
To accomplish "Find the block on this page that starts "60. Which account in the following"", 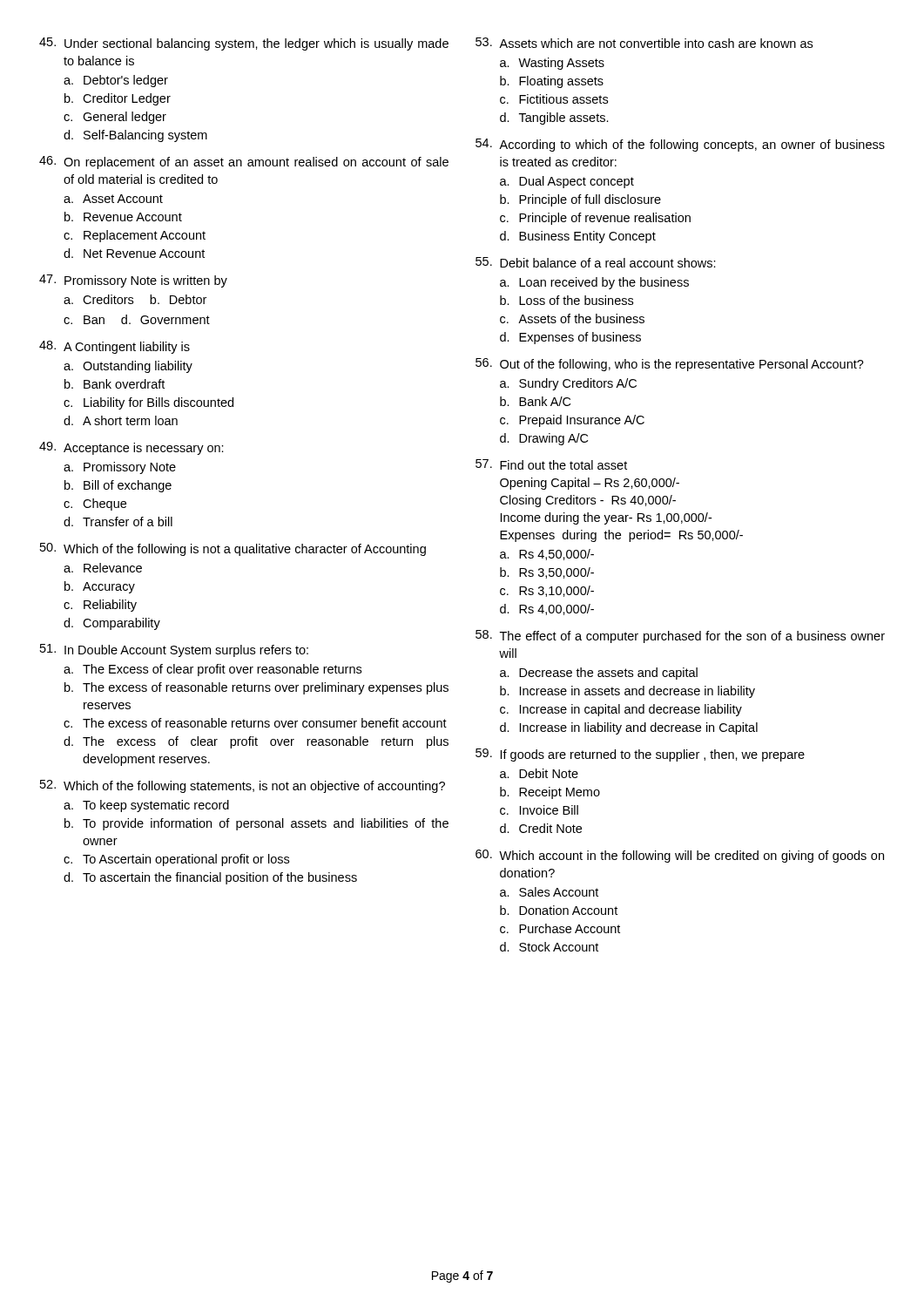I will pos(680,856).
